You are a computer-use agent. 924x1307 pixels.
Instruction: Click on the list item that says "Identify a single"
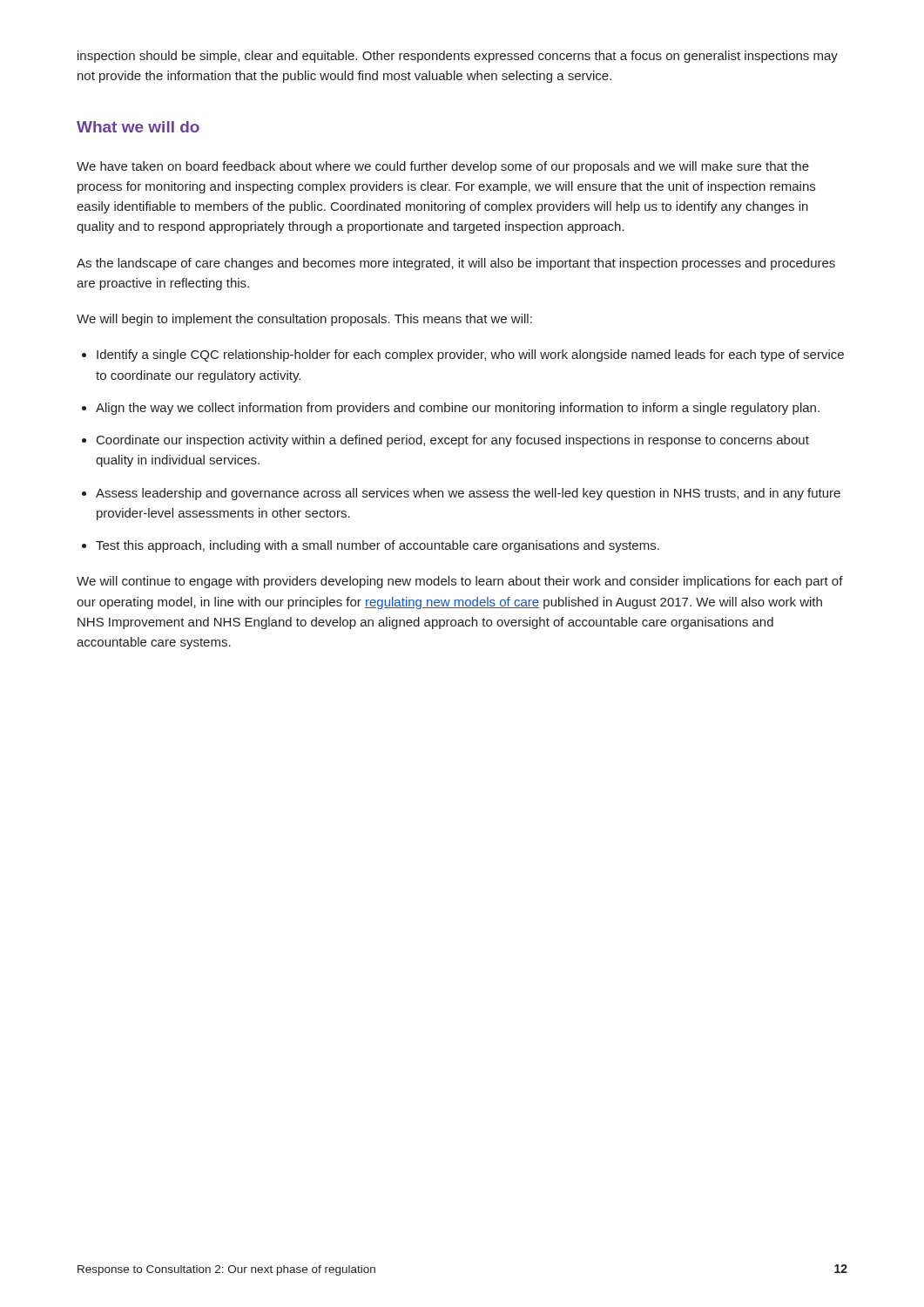(x=470, y=365)
